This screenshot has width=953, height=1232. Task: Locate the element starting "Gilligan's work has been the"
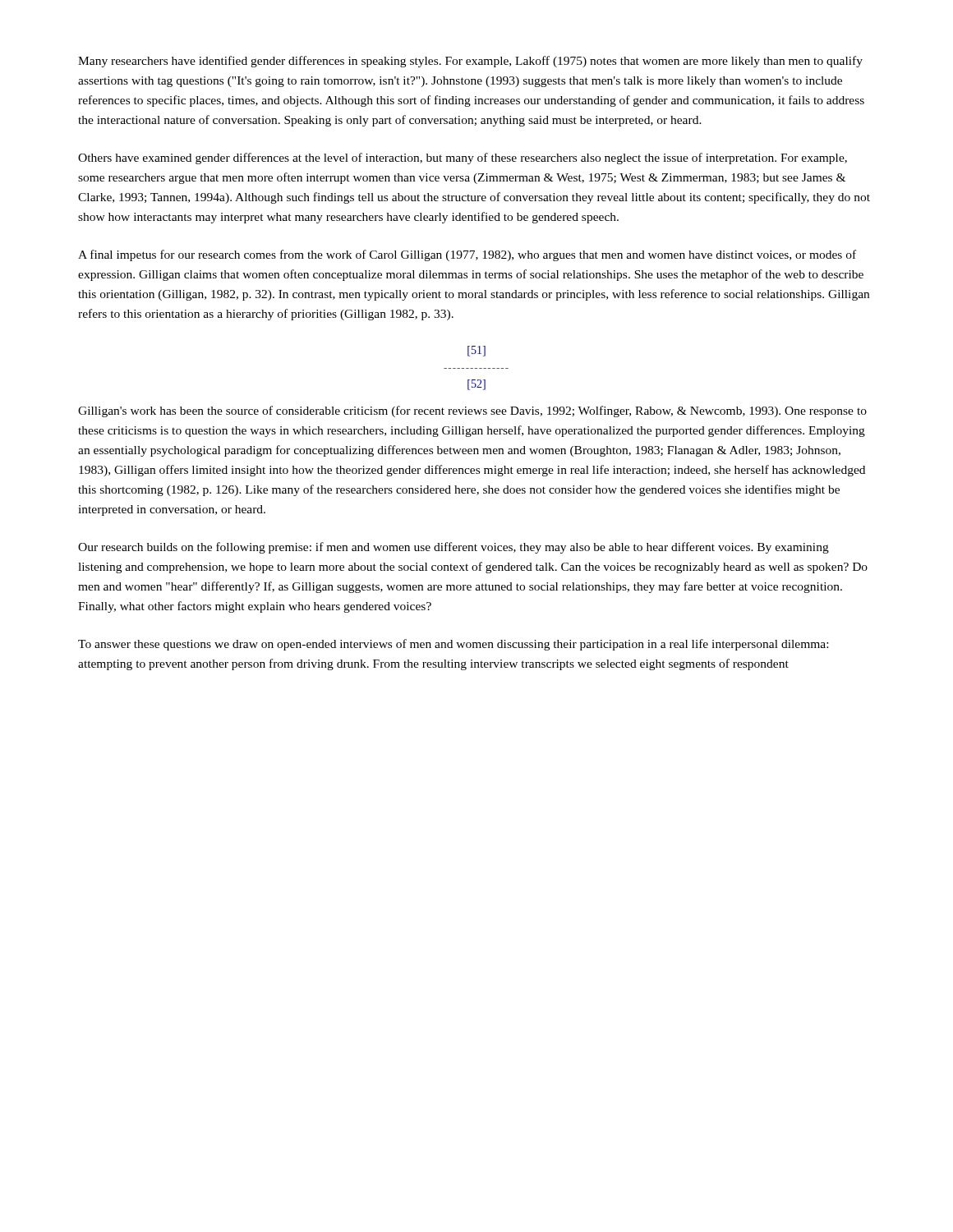point(472,459)
